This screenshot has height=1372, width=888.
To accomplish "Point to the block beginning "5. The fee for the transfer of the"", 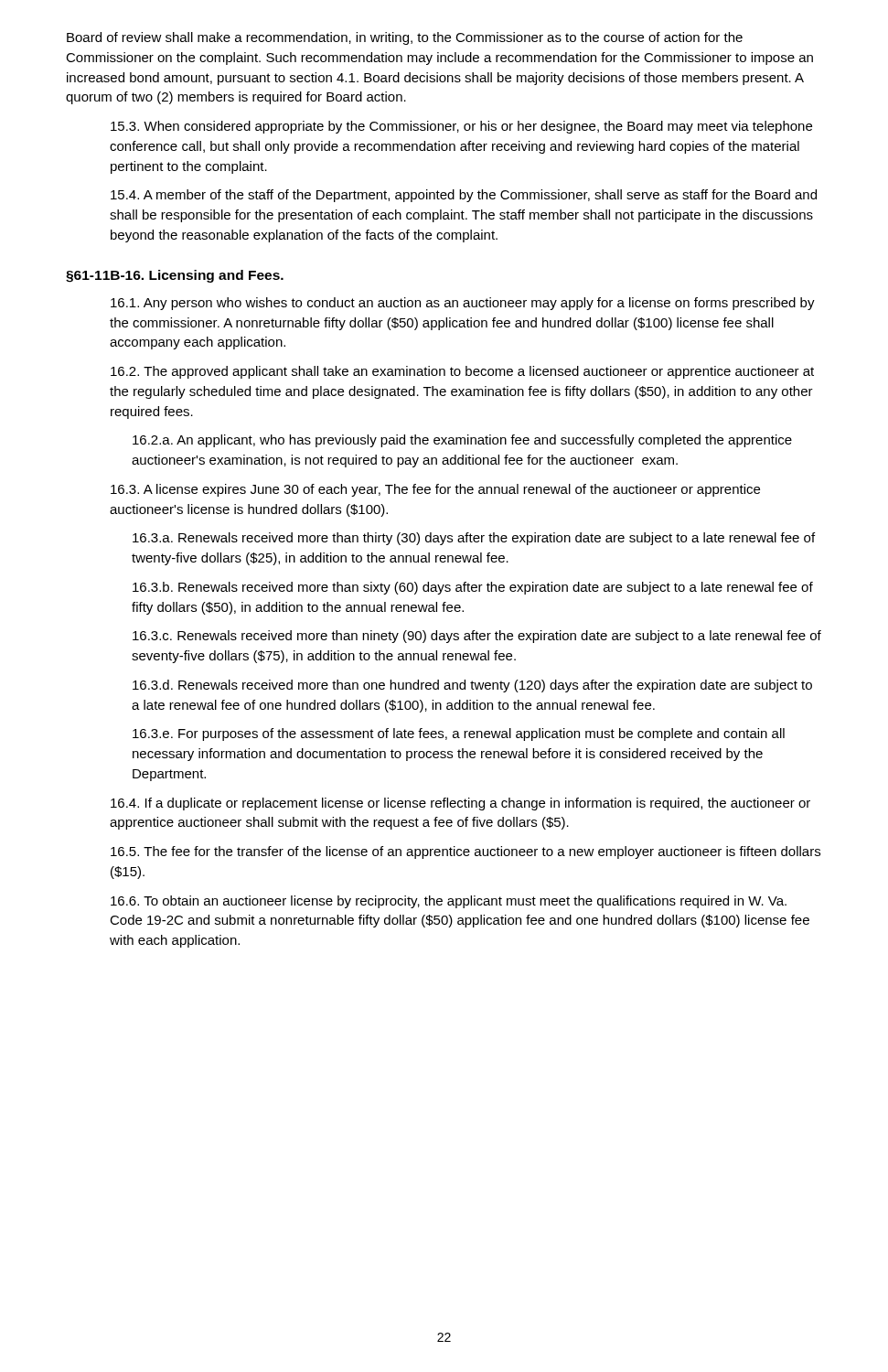I will [465, 861].
